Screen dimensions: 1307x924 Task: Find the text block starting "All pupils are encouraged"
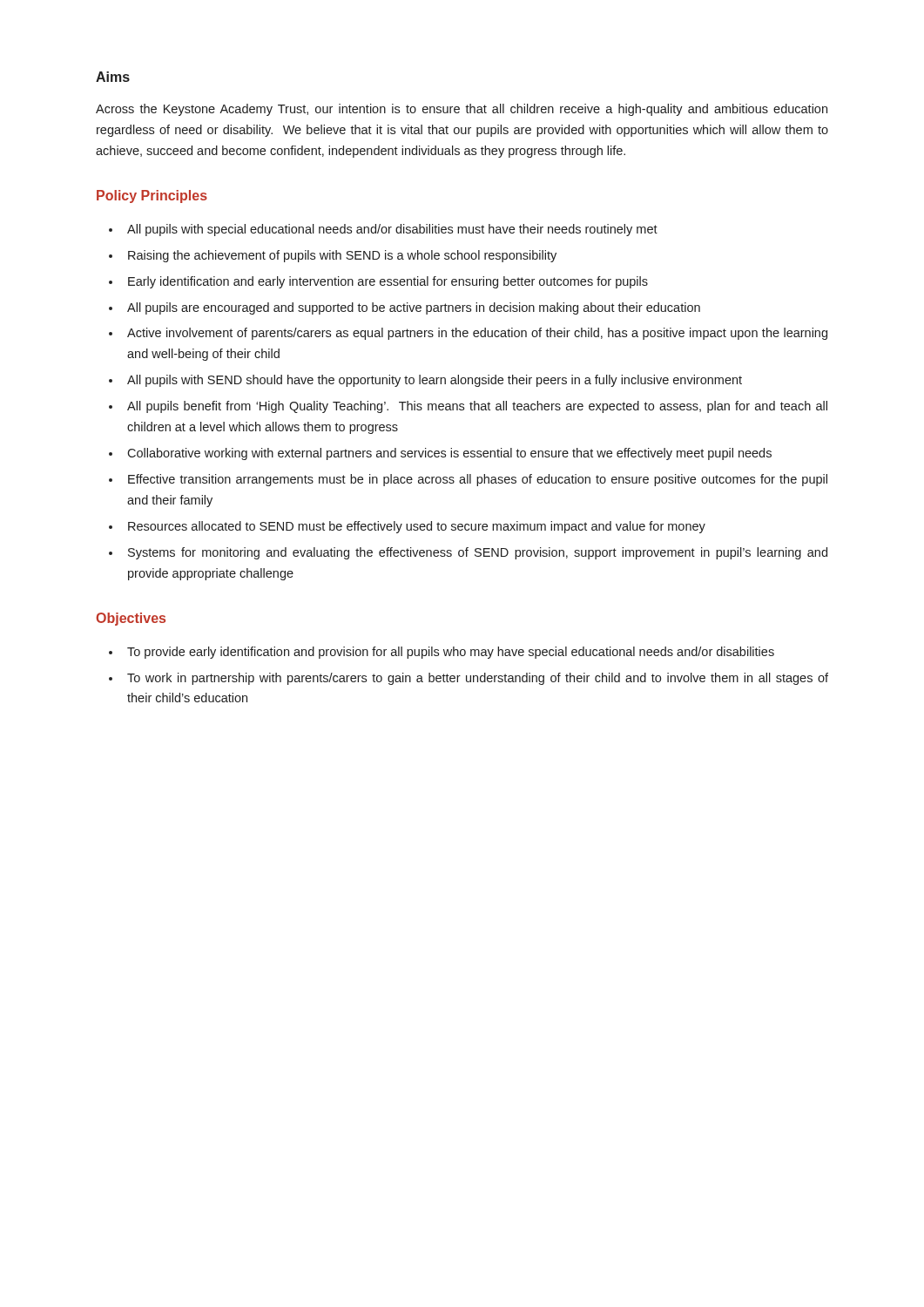pos(414,307)
